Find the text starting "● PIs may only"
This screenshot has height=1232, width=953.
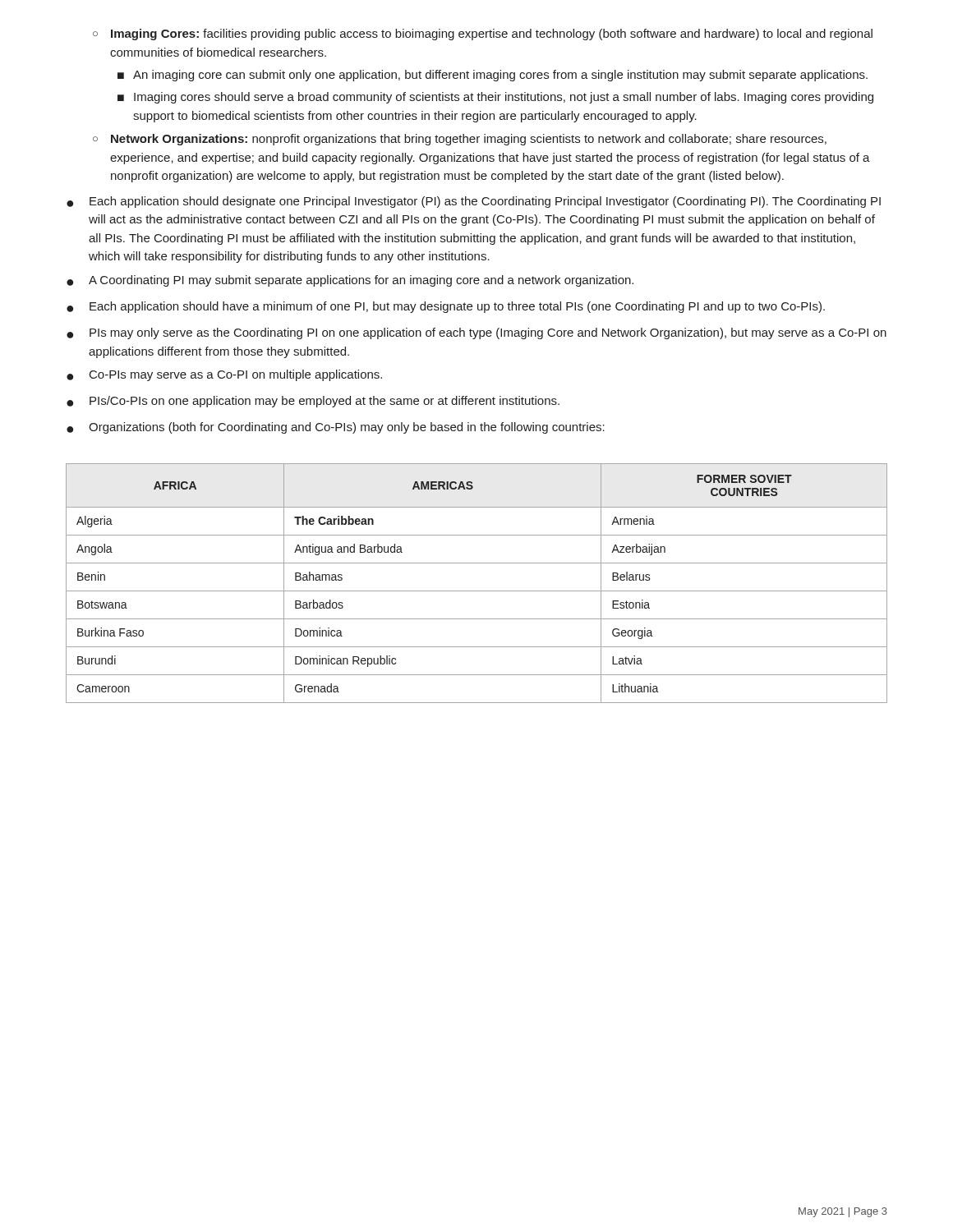click(x=476, y=342)
